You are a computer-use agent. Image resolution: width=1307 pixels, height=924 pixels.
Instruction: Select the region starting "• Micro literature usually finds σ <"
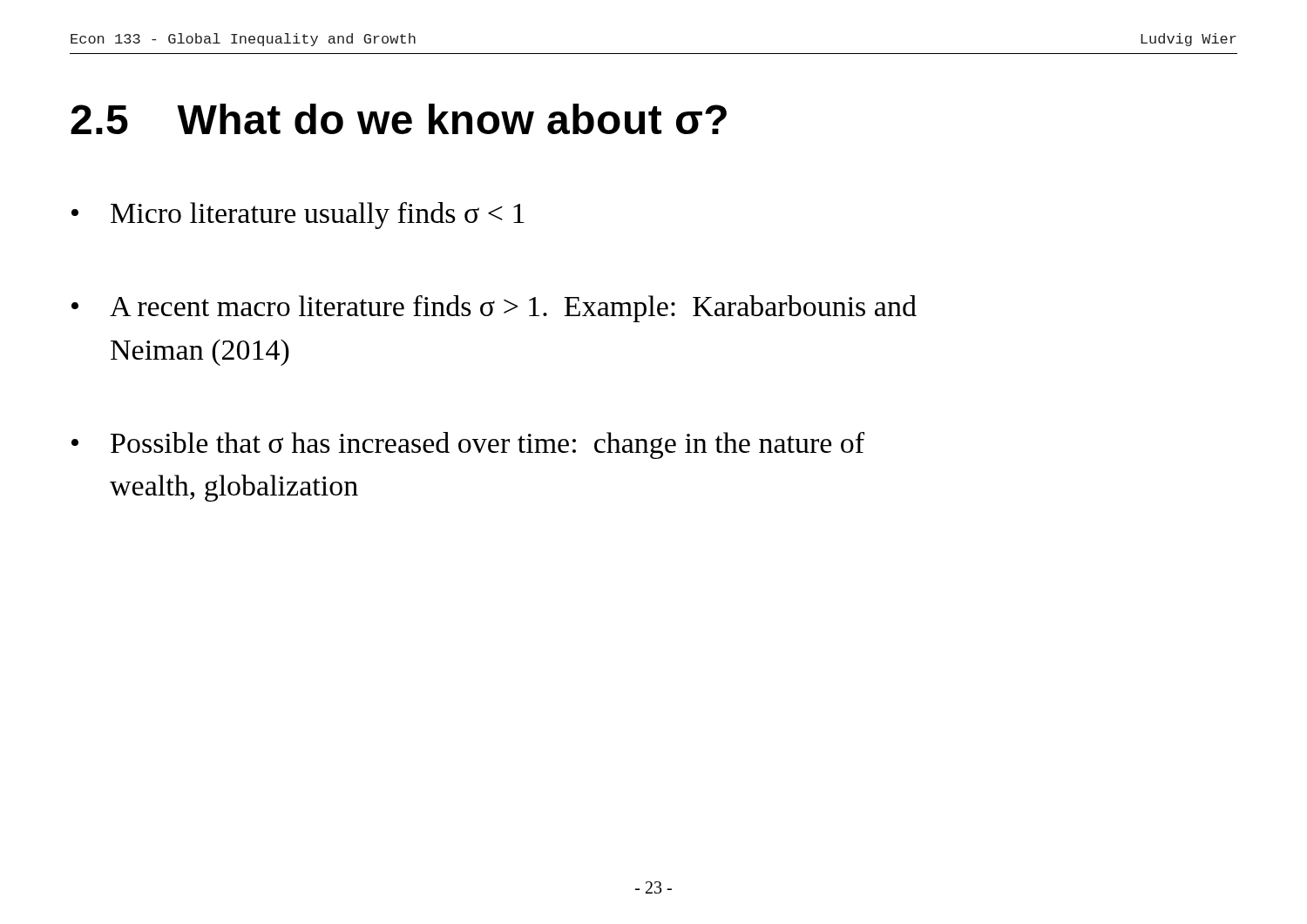pos(298,216)
